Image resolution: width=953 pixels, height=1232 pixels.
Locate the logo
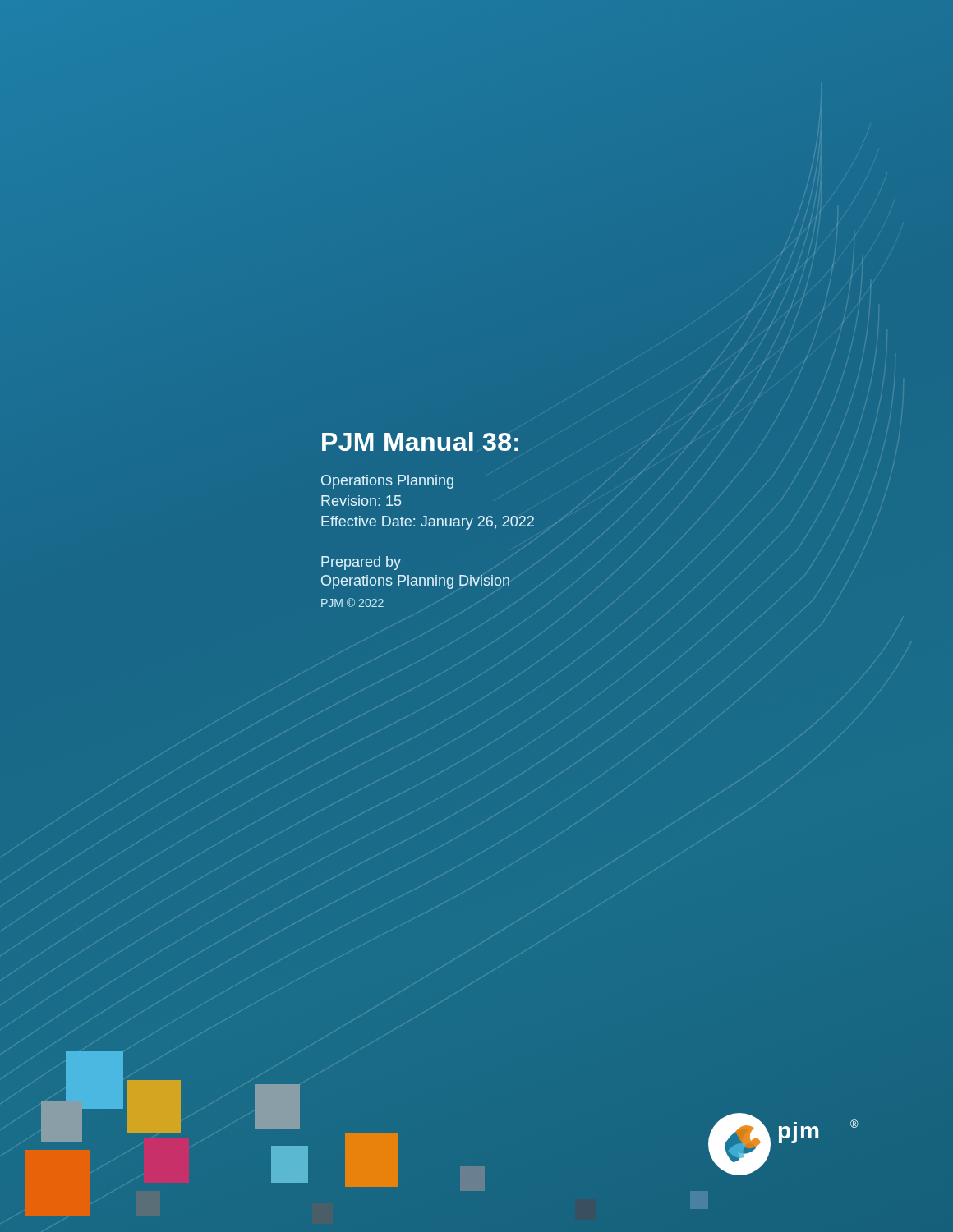(x=789, y=1146)
